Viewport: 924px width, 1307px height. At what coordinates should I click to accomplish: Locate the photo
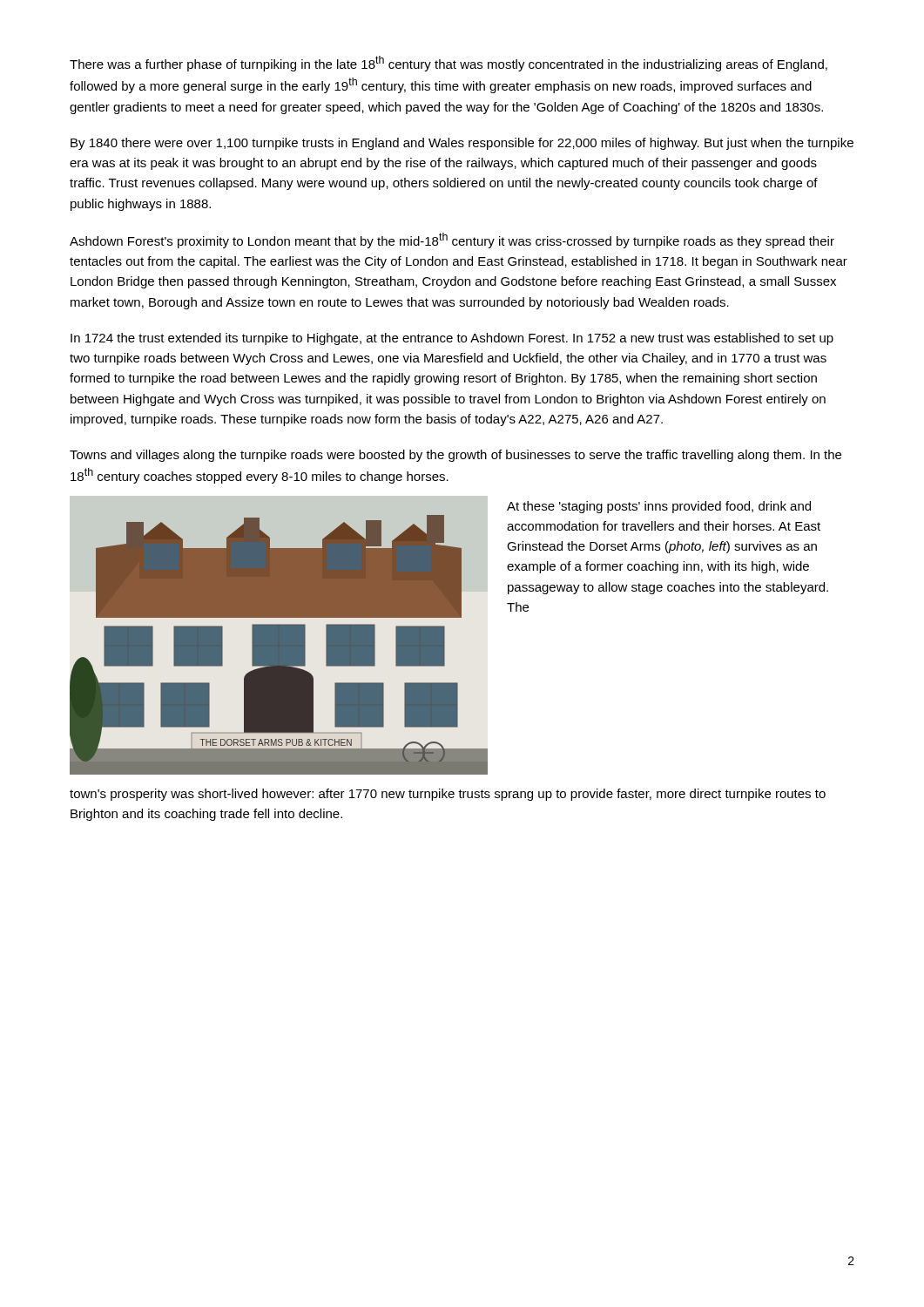pos(279,635)
